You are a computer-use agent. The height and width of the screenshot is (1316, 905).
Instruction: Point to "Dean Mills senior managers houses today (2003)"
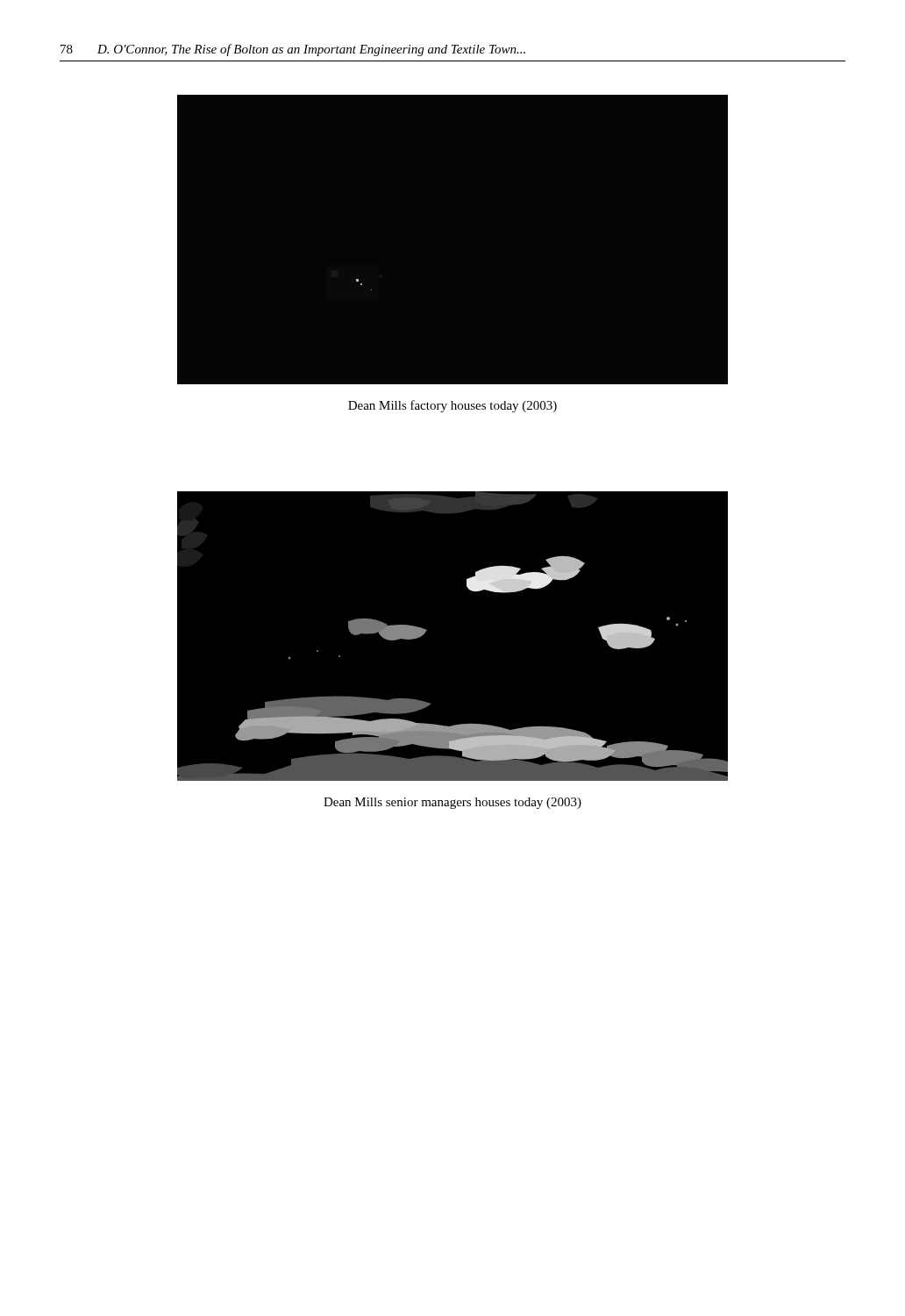452,802
